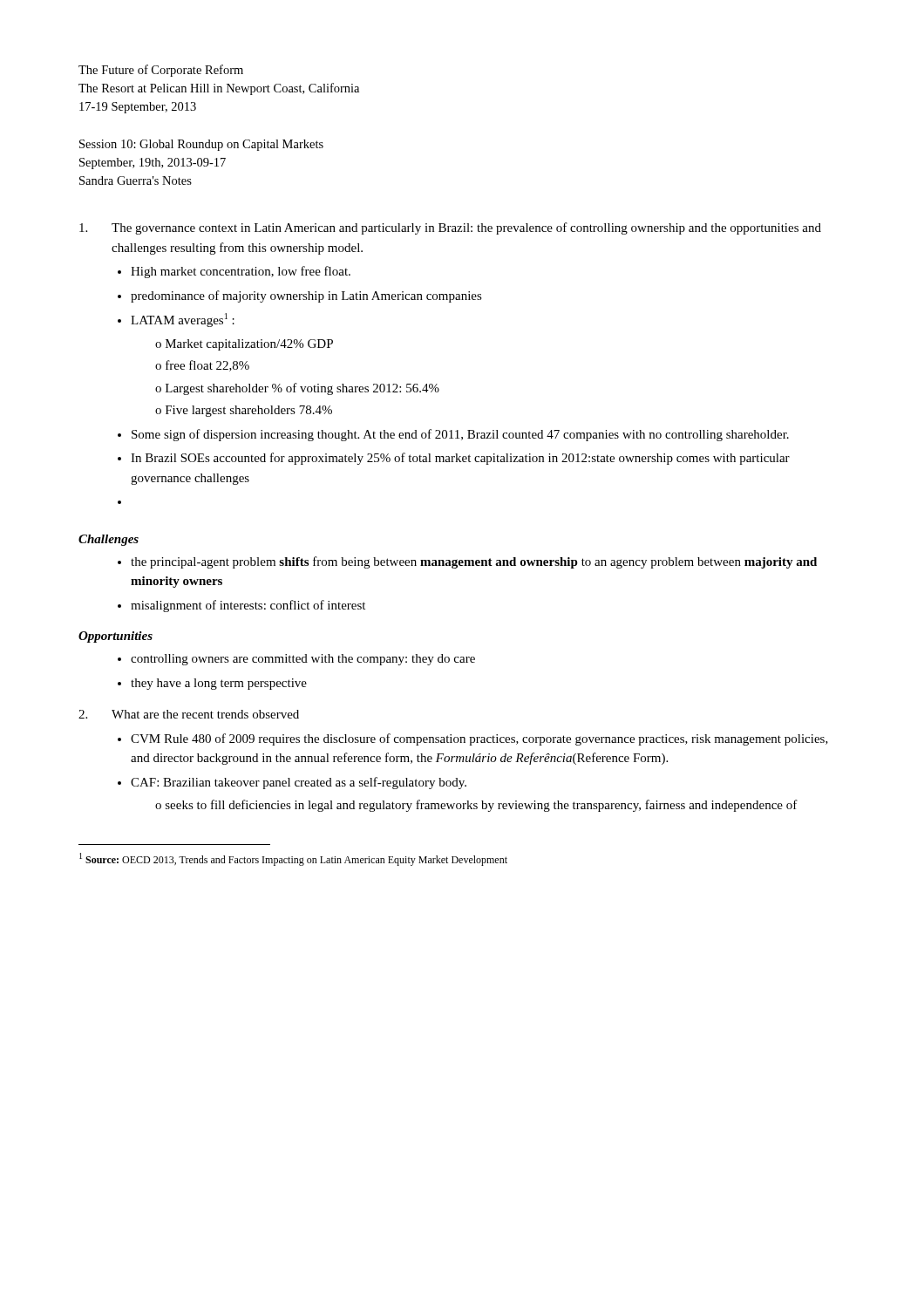
Task: Locate the block of text that opens with "seeks to fill deficiencies in legal and"
Action: (x=481, y=805)
